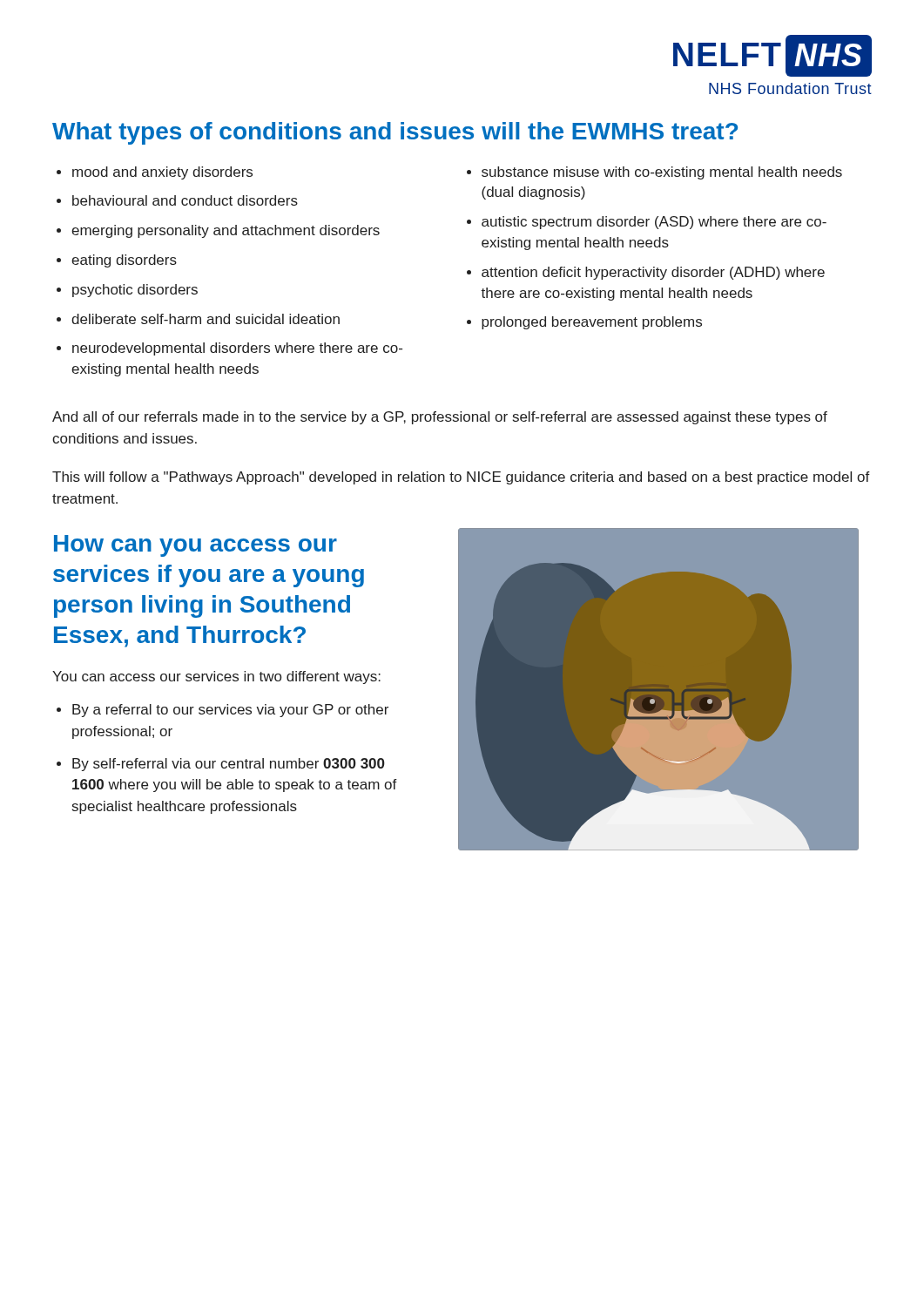This screenshot has height=1307, width=924.
Task: Where is the passage that starts "And all of"?
Action: click(440, 428)
